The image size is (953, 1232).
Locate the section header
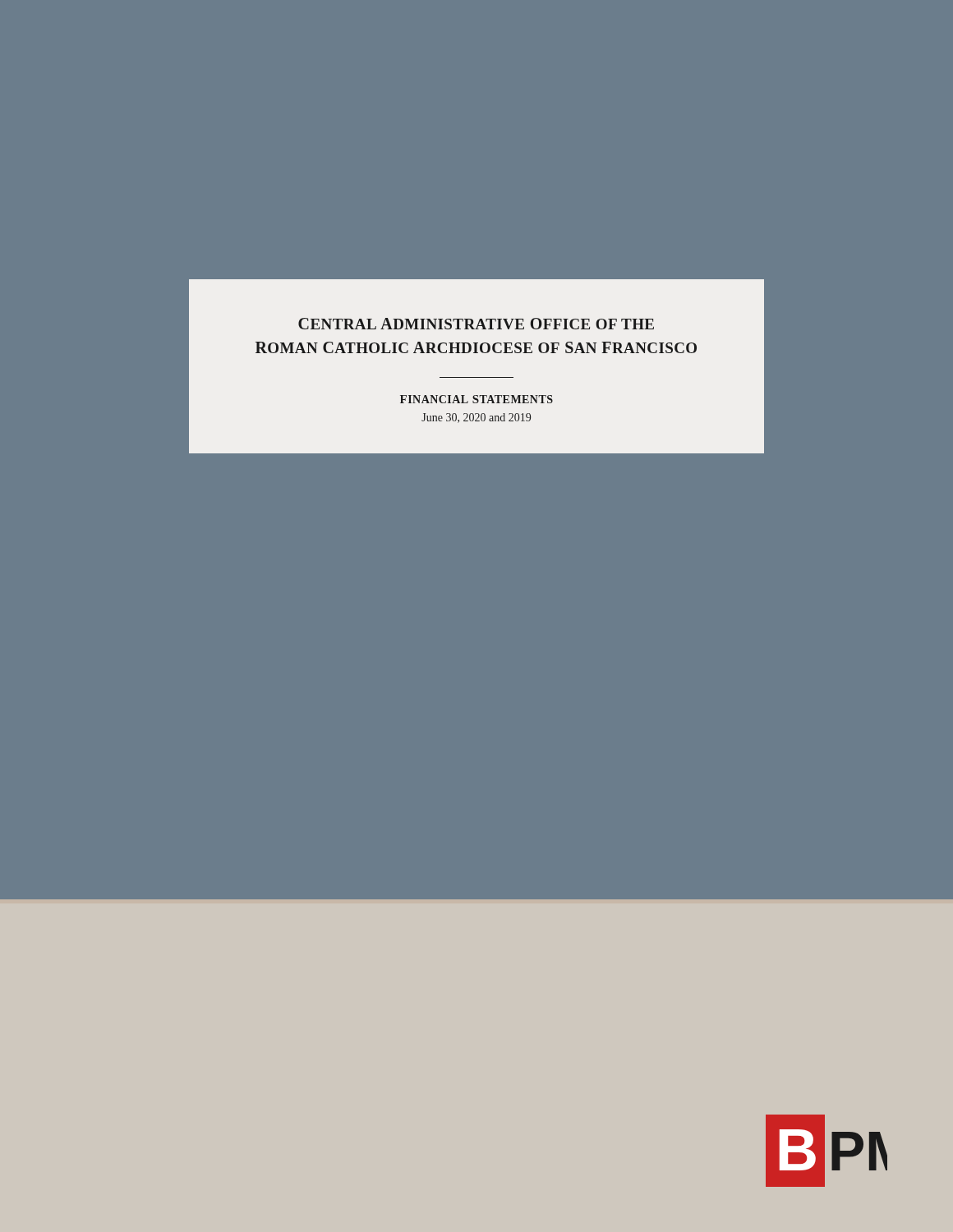(476, 399)
